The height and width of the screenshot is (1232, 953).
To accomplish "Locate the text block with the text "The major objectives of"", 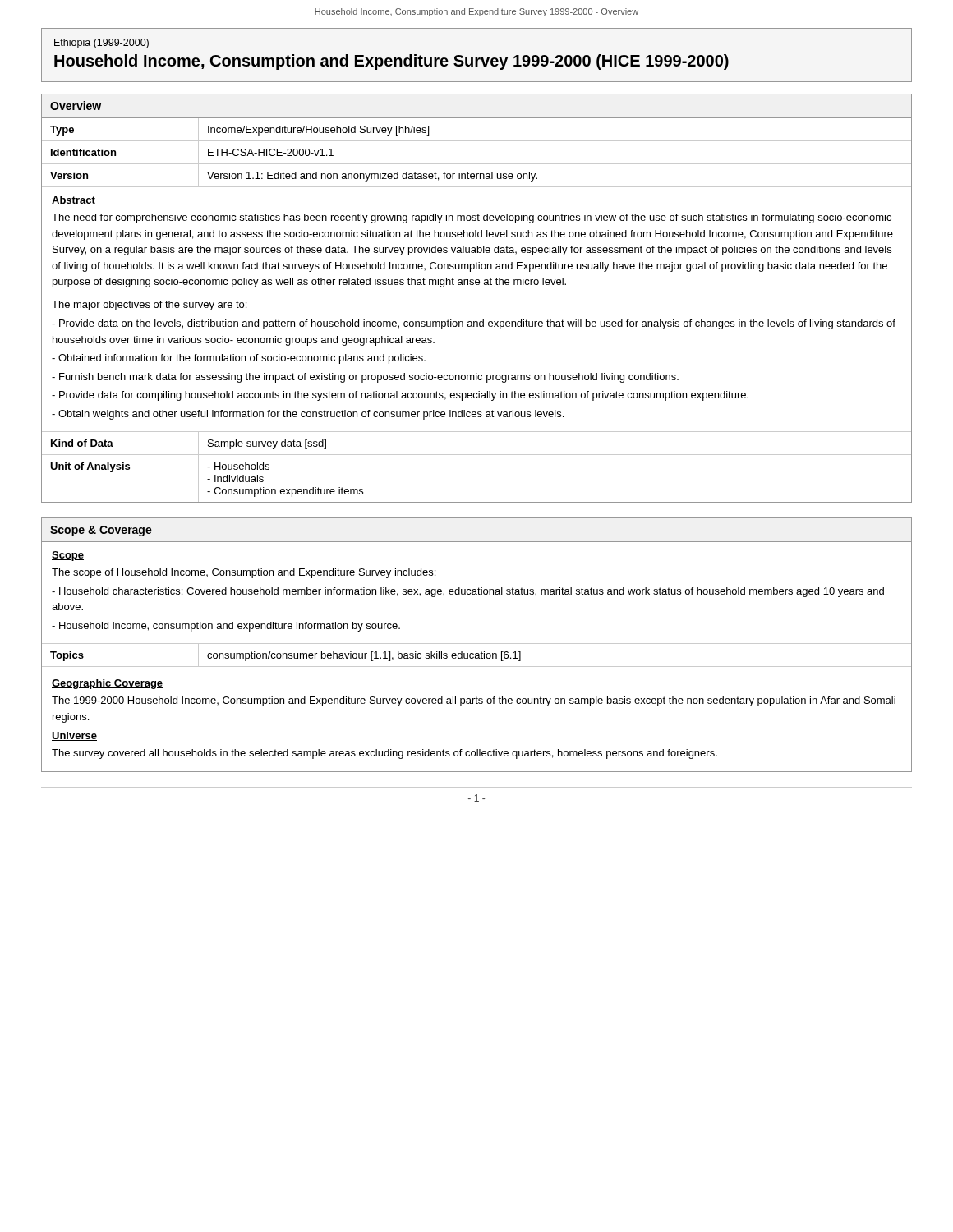I will 150,304.
